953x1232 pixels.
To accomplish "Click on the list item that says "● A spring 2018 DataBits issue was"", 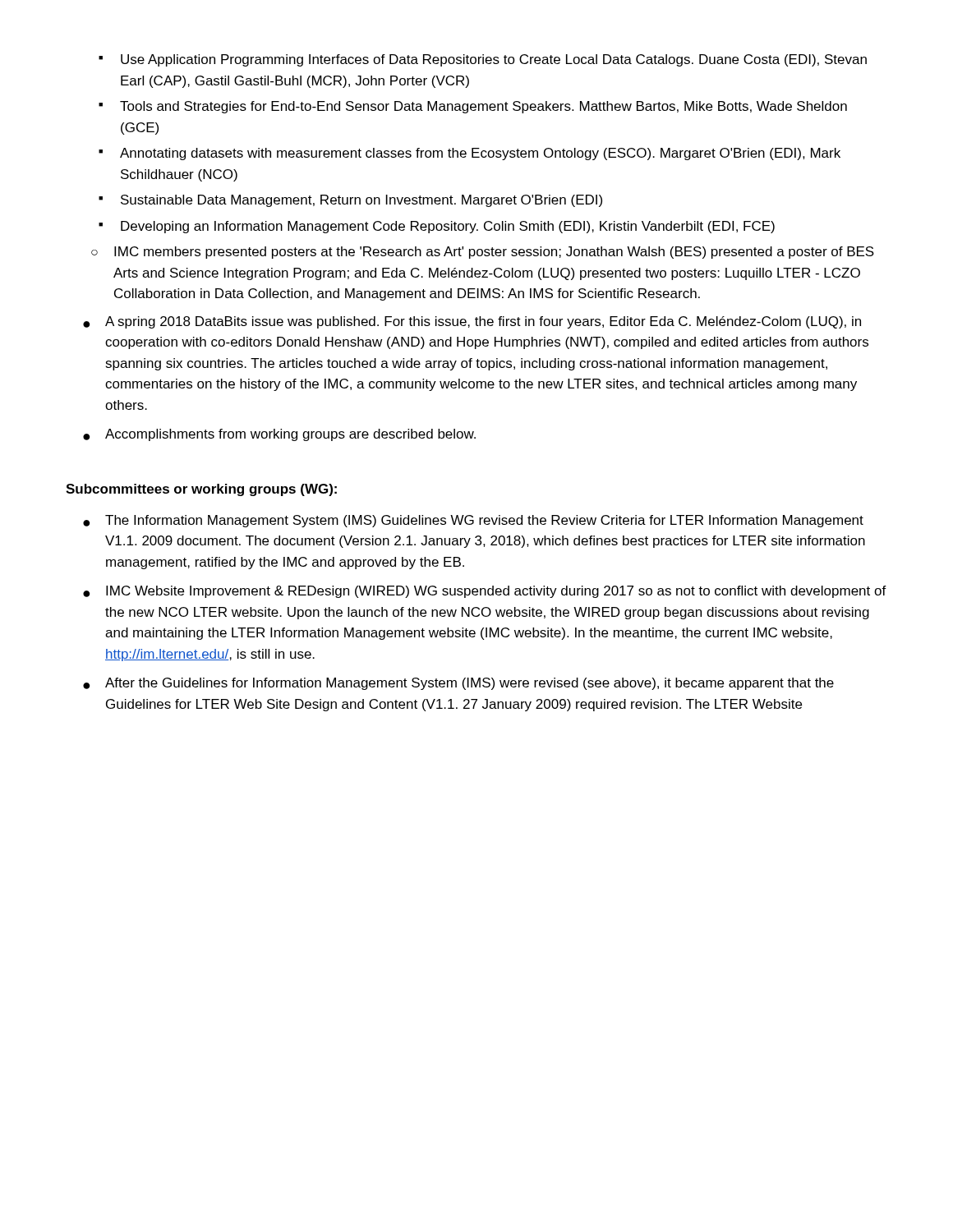I will 485,363.
